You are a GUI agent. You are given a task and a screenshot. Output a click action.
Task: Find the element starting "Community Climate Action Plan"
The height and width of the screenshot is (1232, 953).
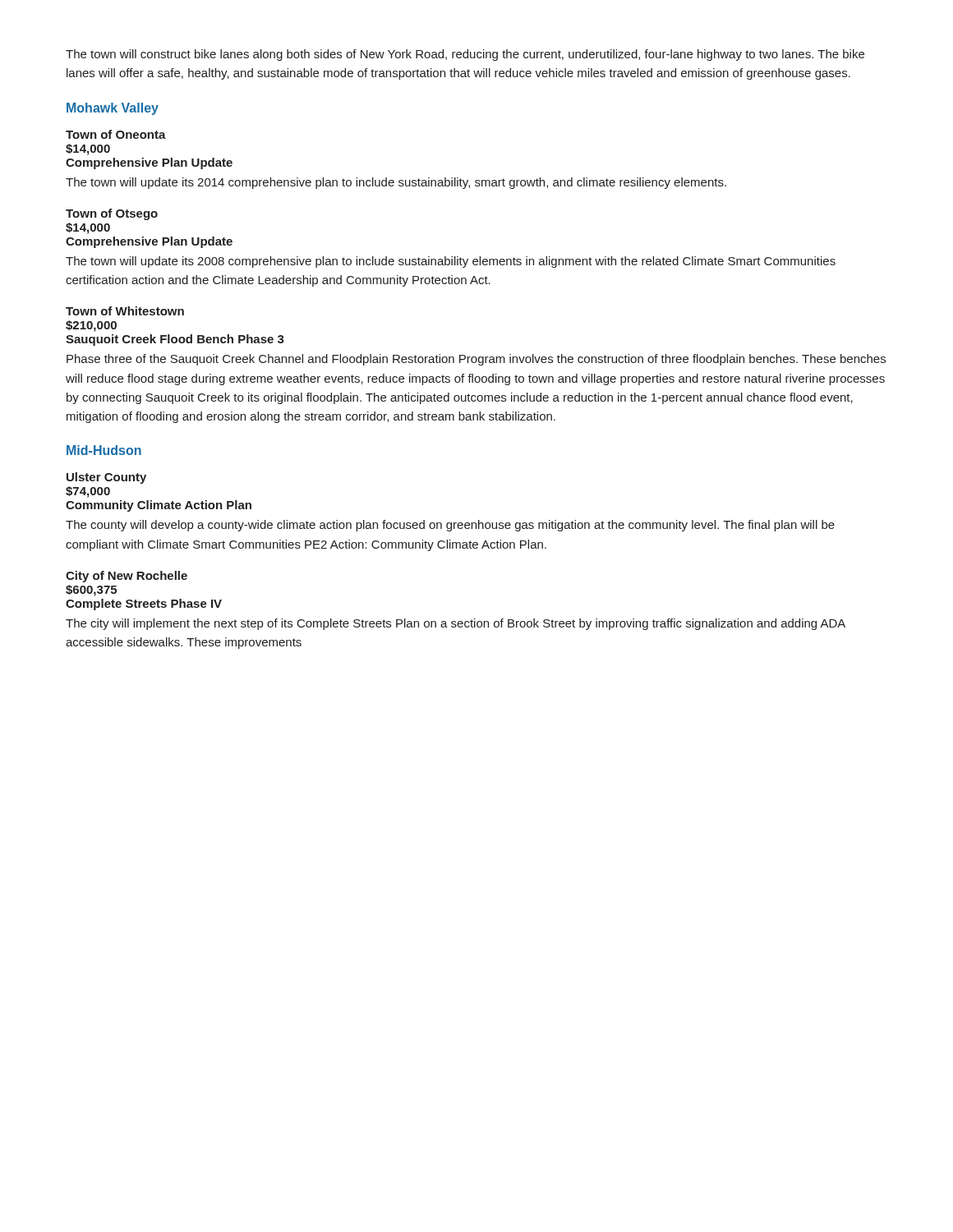click(159, 505)
